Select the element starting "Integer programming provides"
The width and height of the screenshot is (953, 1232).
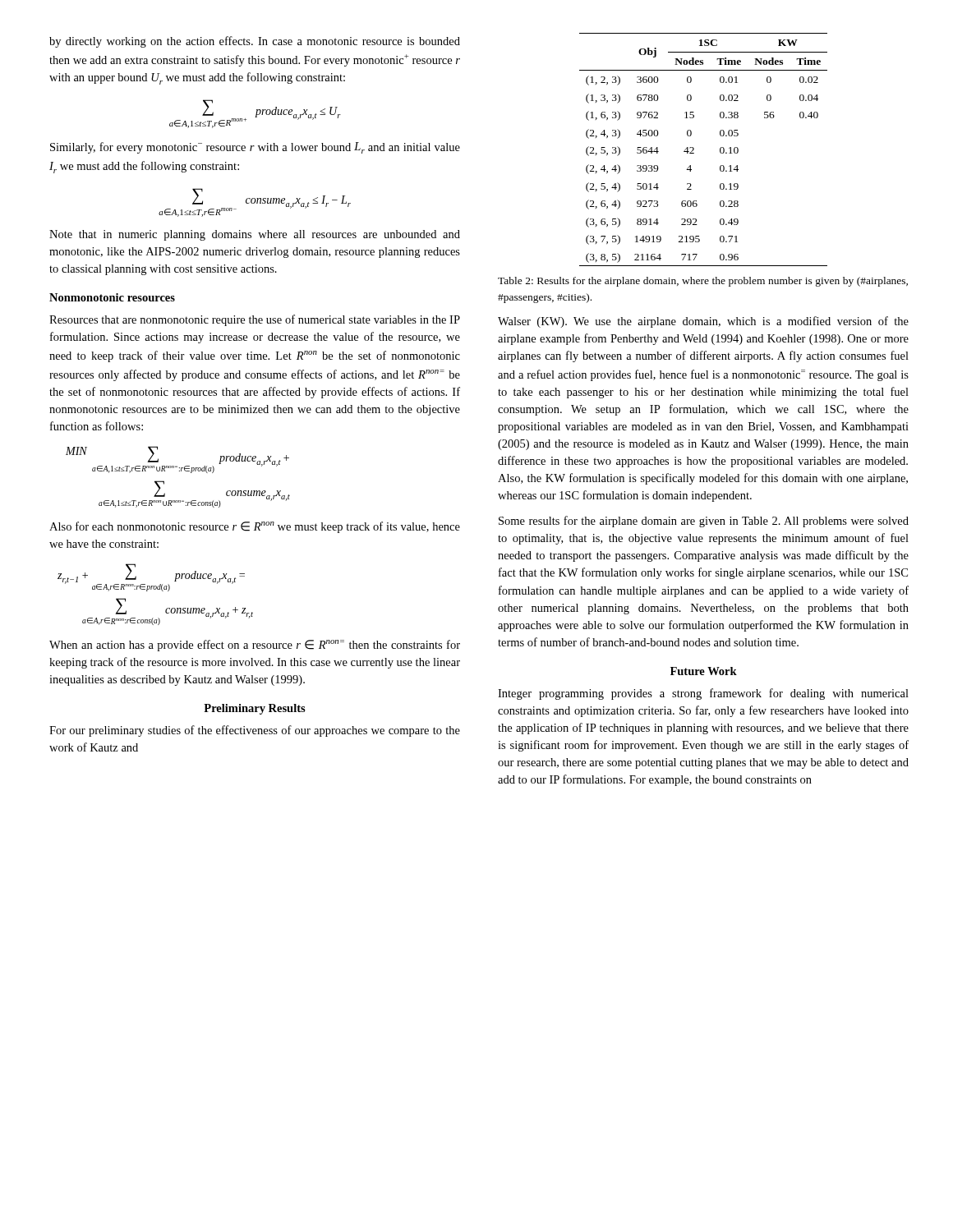[703, 736]
